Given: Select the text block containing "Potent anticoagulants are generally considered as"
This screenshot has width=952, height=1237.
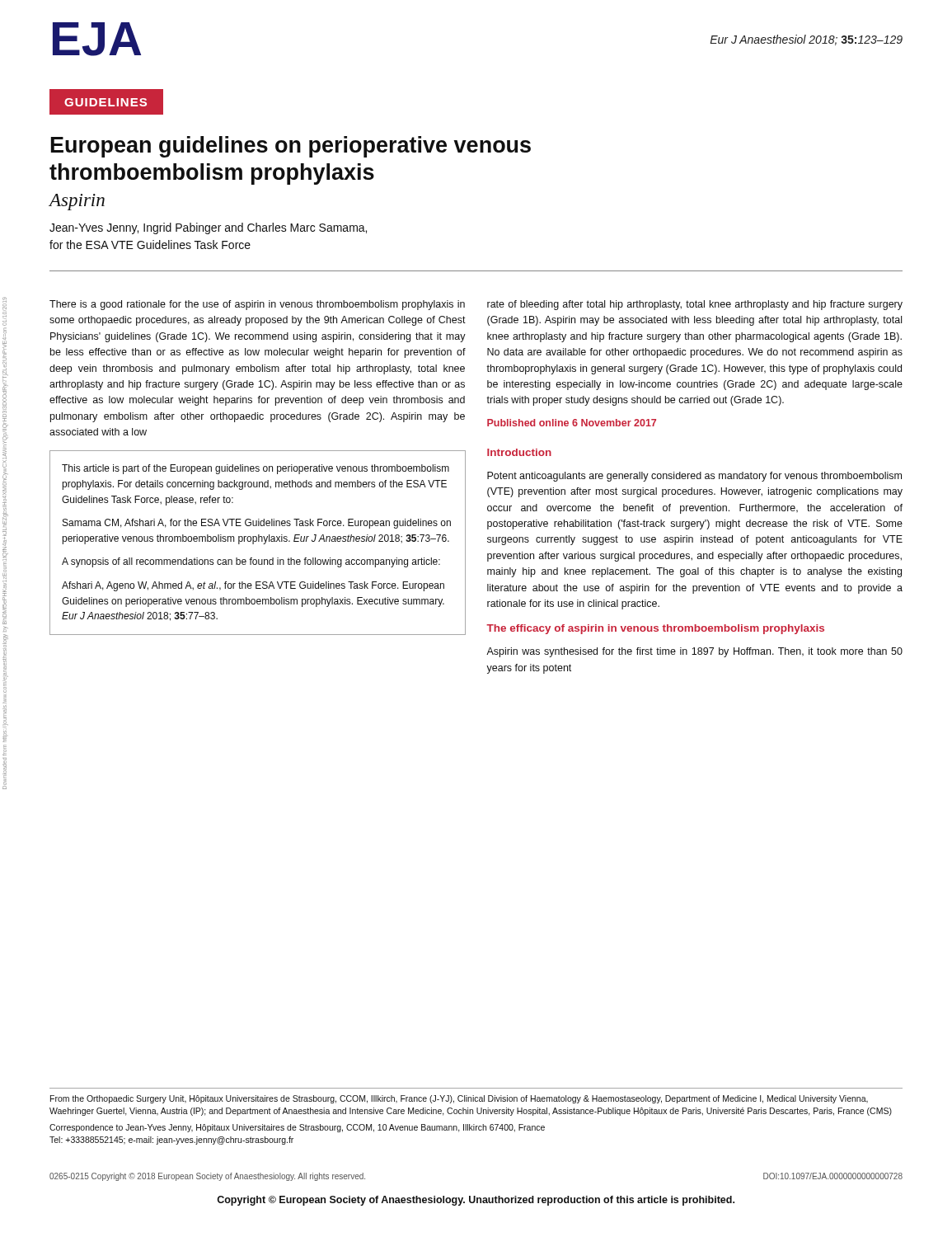Looking at the screenshot, I should (x=695, y=540).
